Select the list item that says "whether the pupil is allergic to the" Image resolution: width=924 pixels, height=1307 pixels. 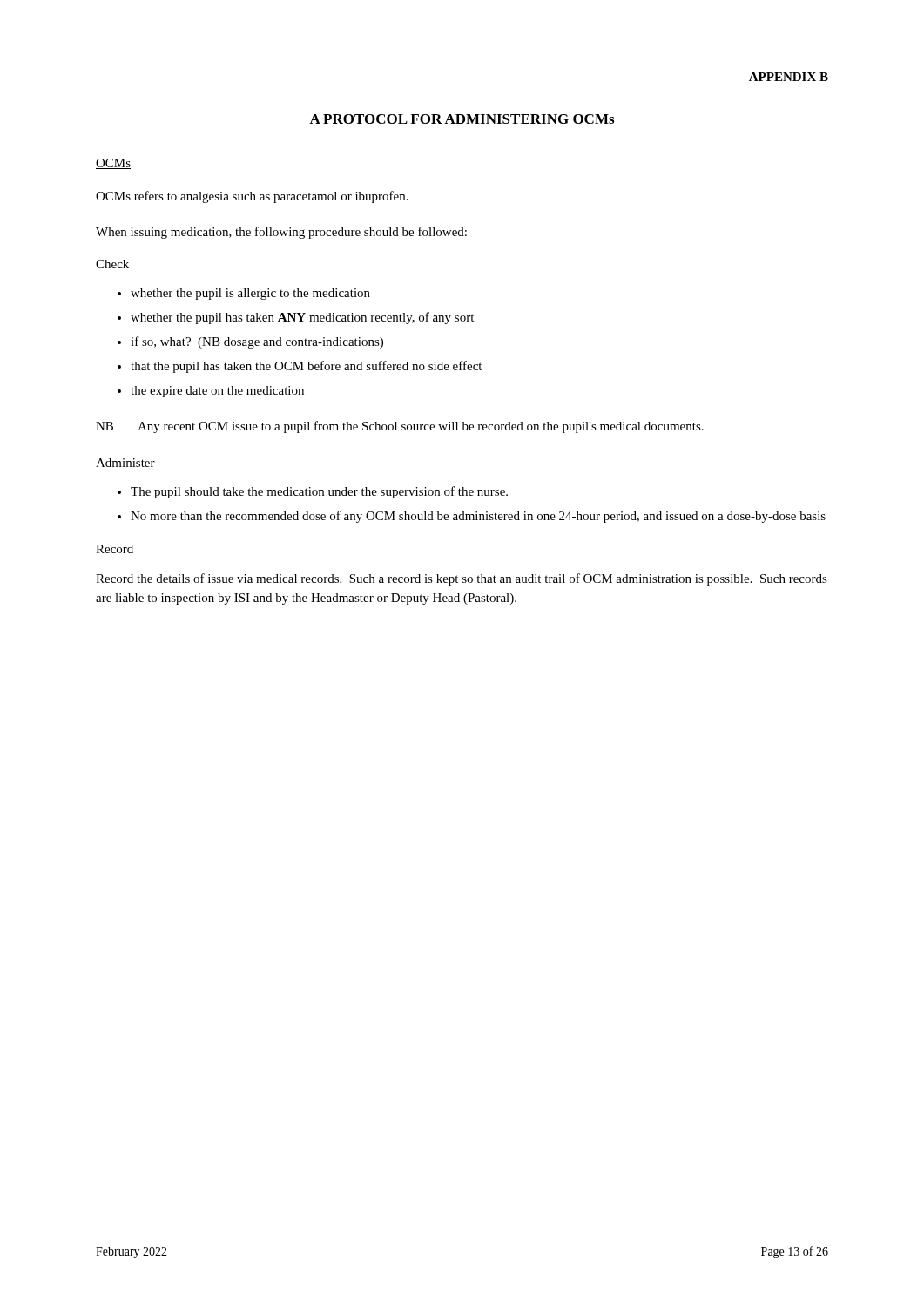tap(250, 293)
